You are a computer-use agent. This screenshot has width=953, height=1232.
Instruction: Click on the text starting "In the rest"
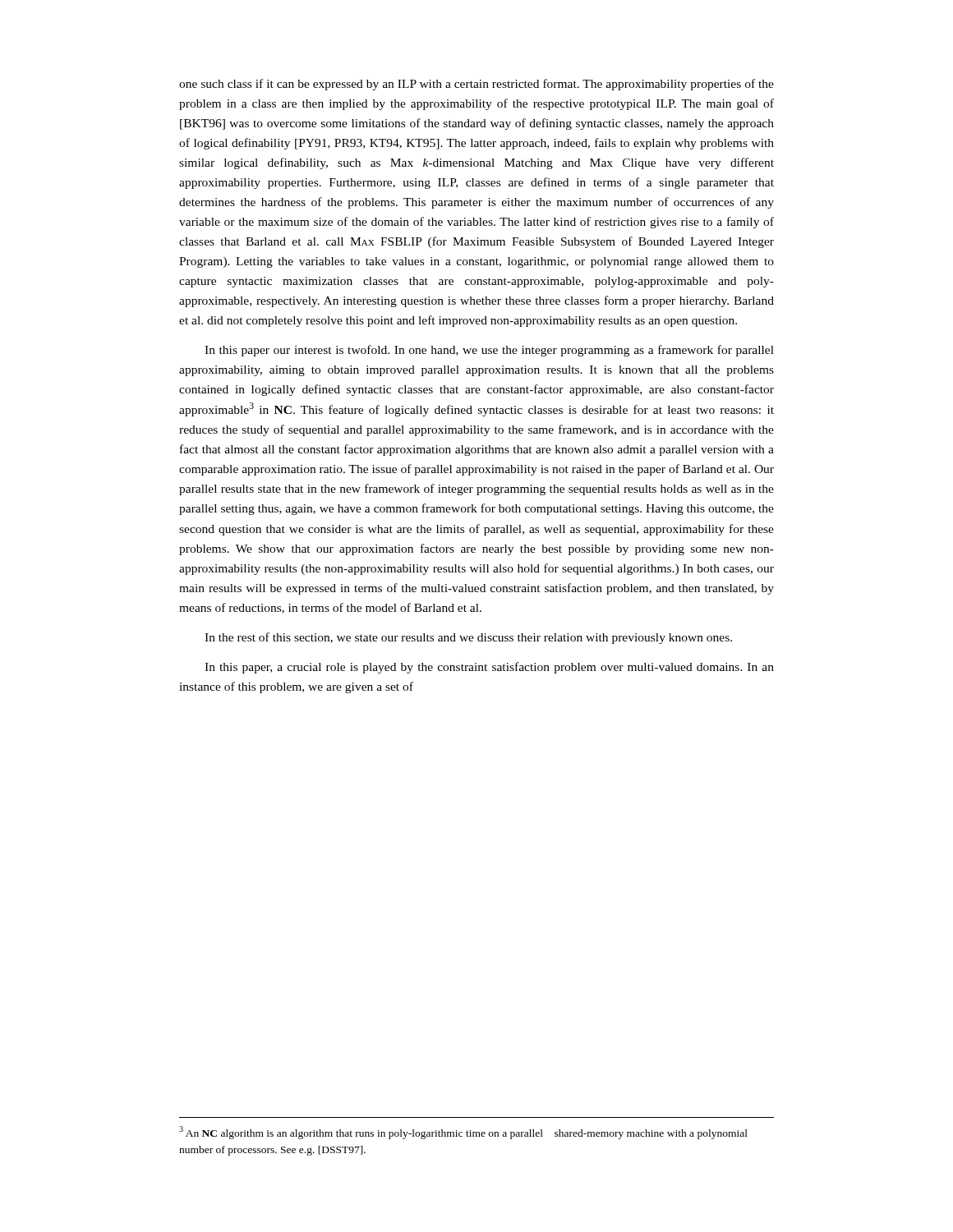click(476, 637)
